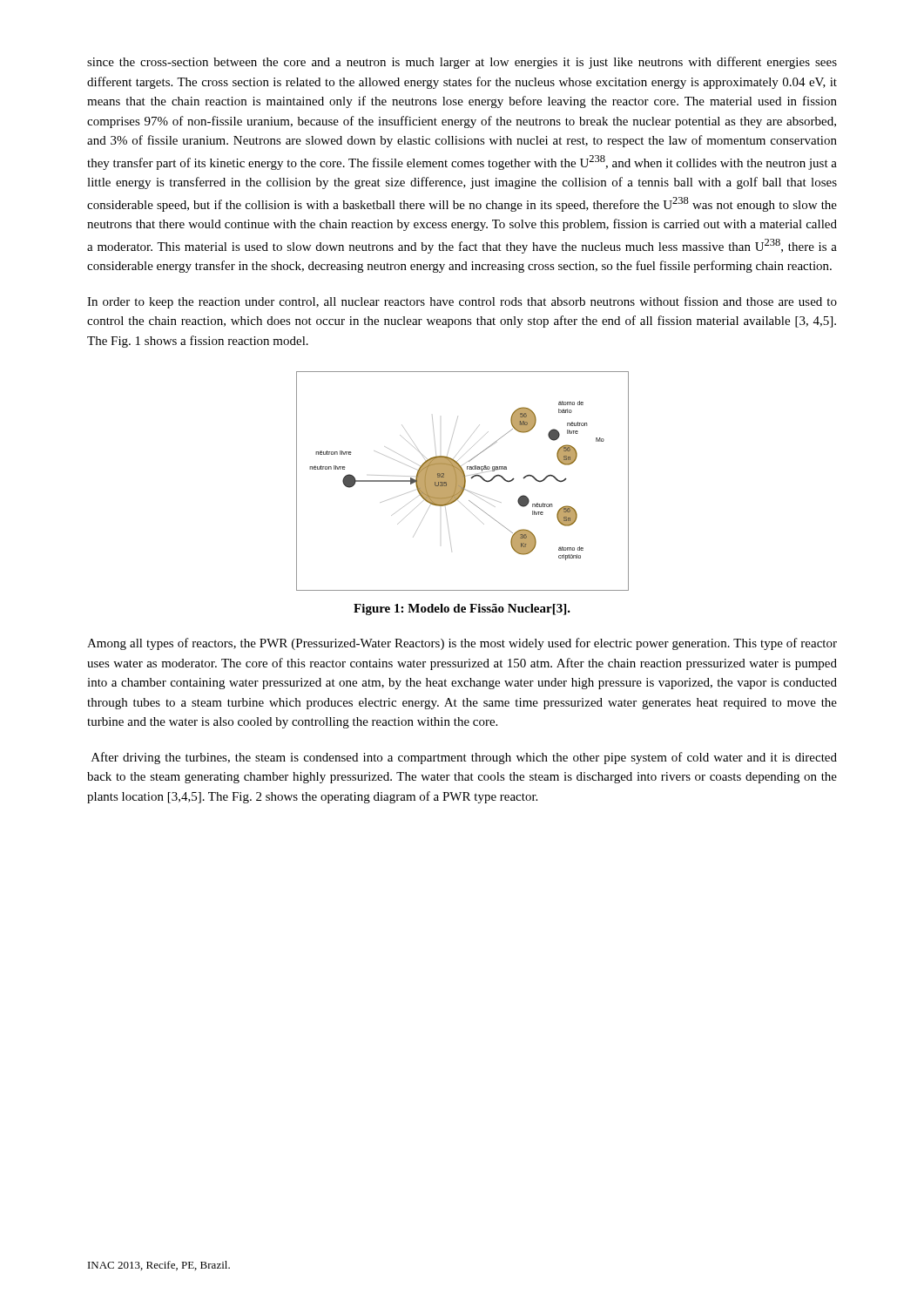Navigate to the passage starting "In order to keep the"
Image resolution: width=924 pixels, height=1307 pixels.
462,321
